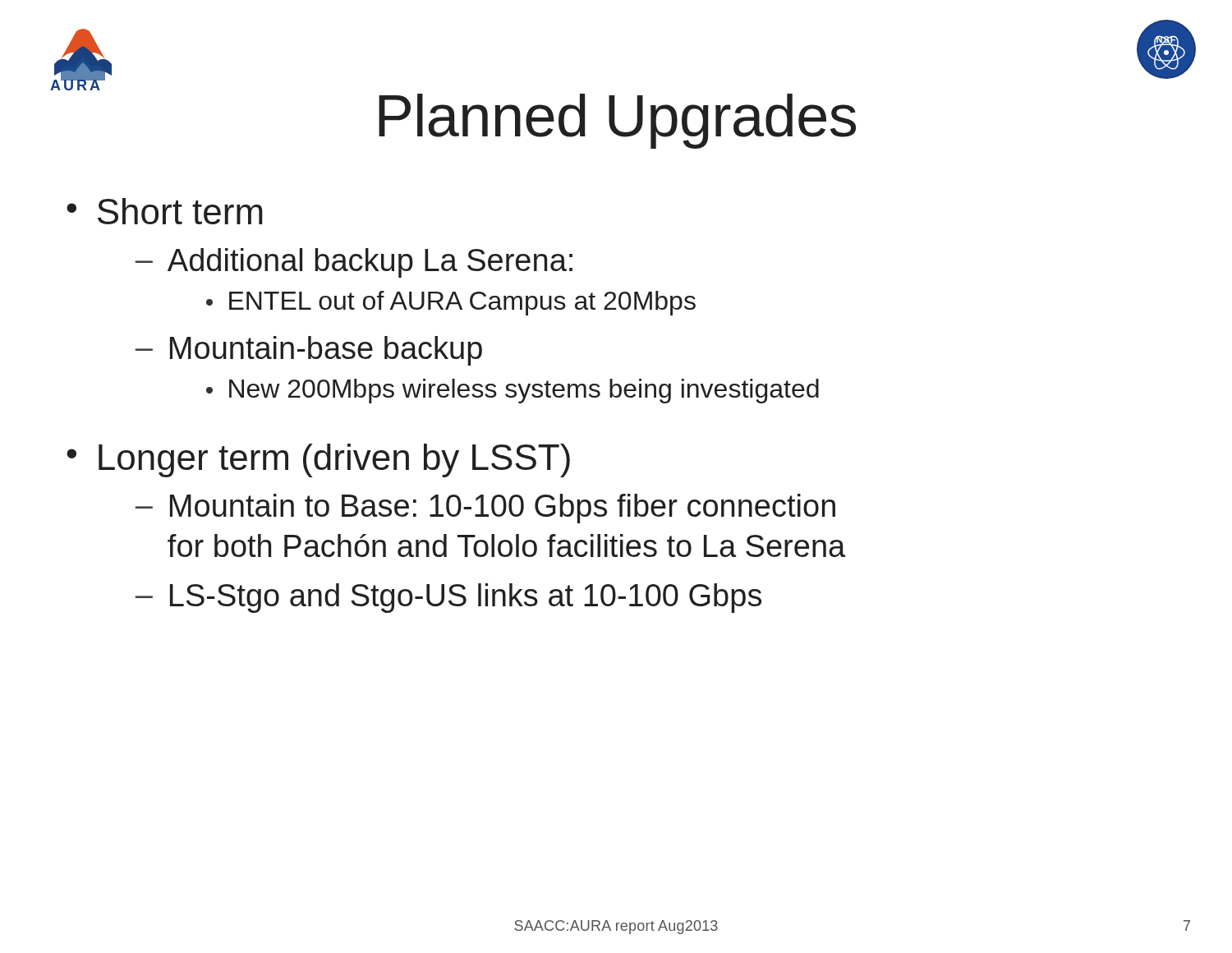Point to the element starting "– Mountain to Base: 10-100 Gbps fiber"

click(x=490, y=527)
